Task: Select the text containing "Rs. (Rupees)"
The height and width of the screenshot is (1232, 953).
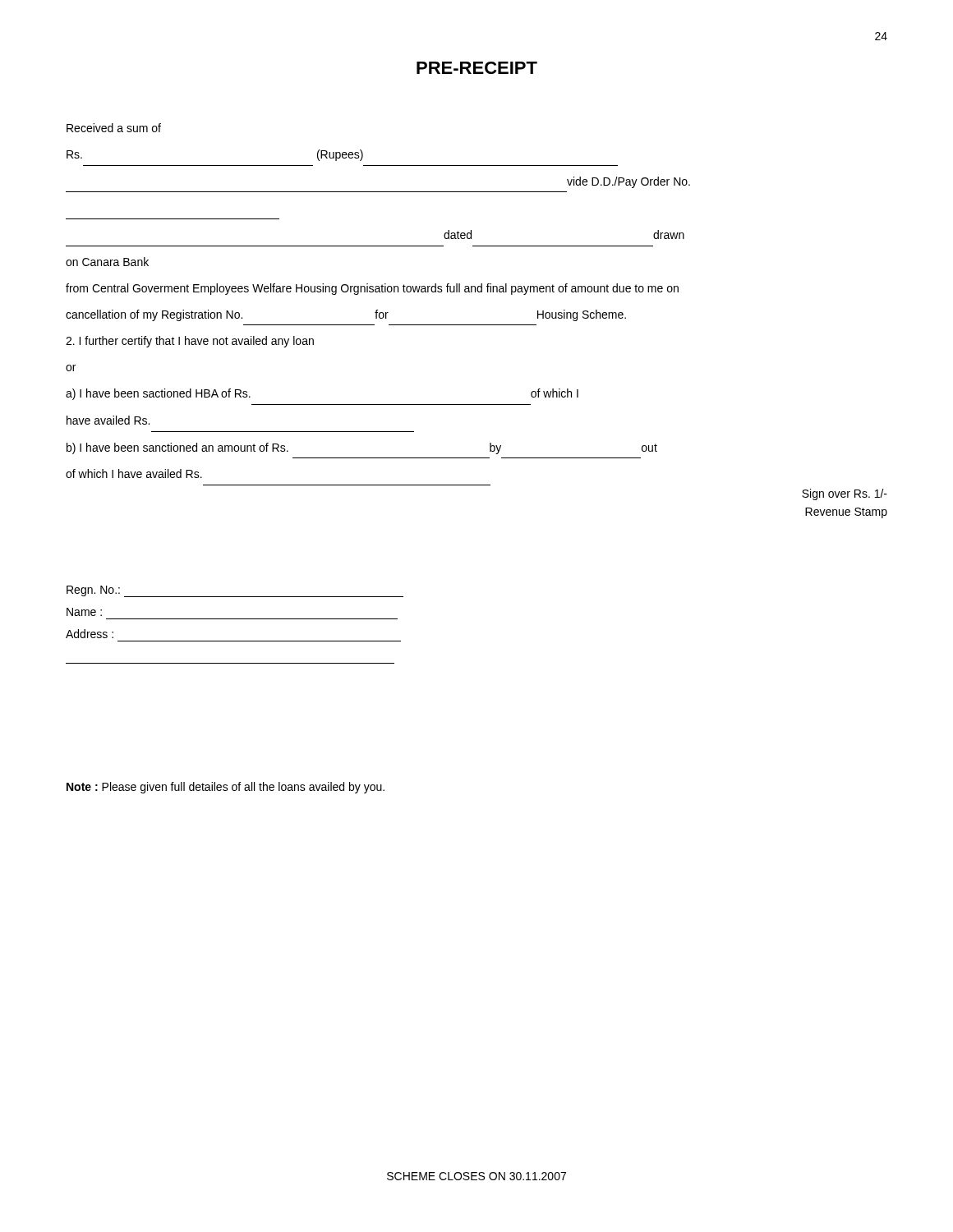Action: [342, 155]
